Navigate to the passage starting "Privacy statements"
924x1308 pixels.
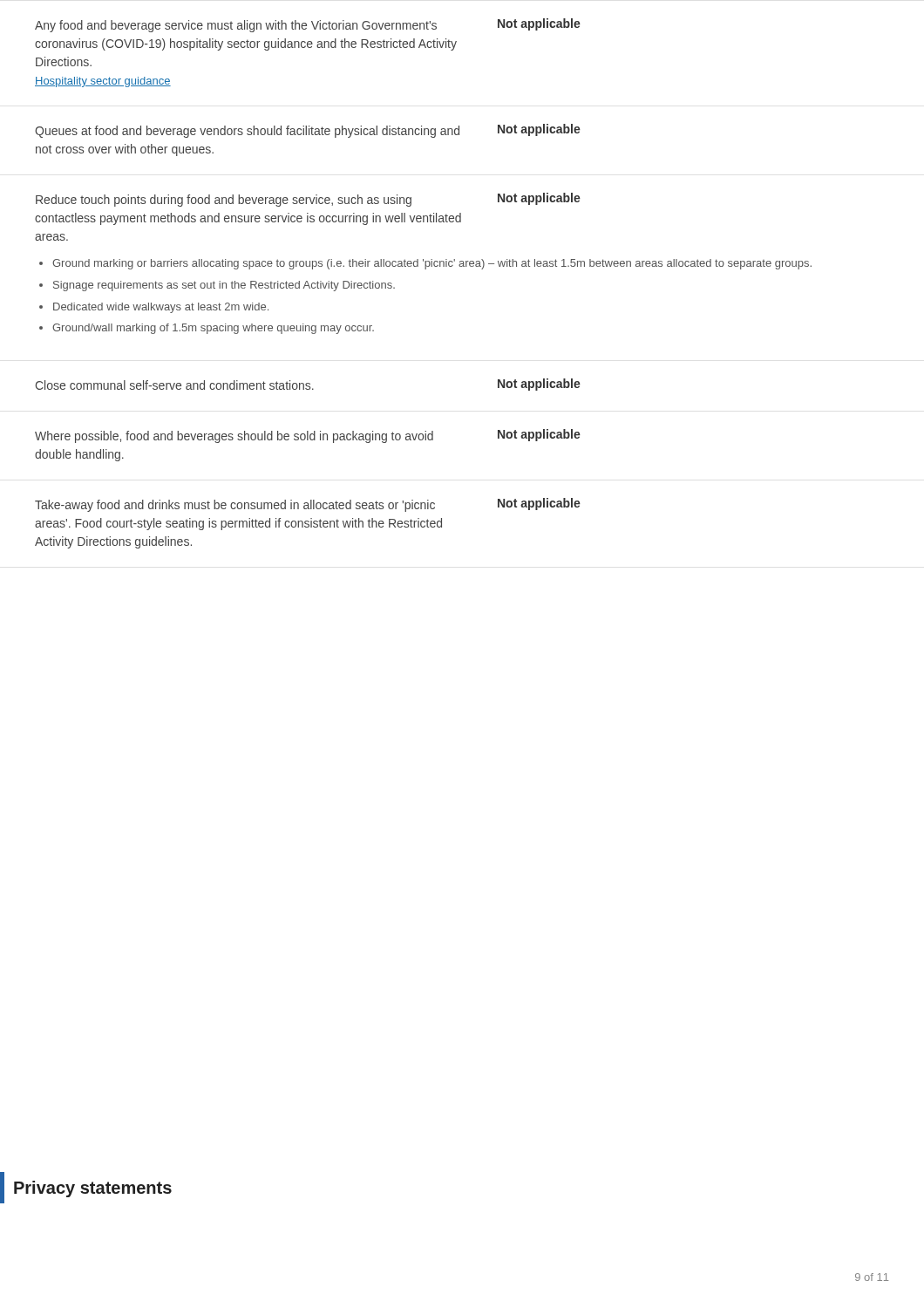tap(86, 1188)
